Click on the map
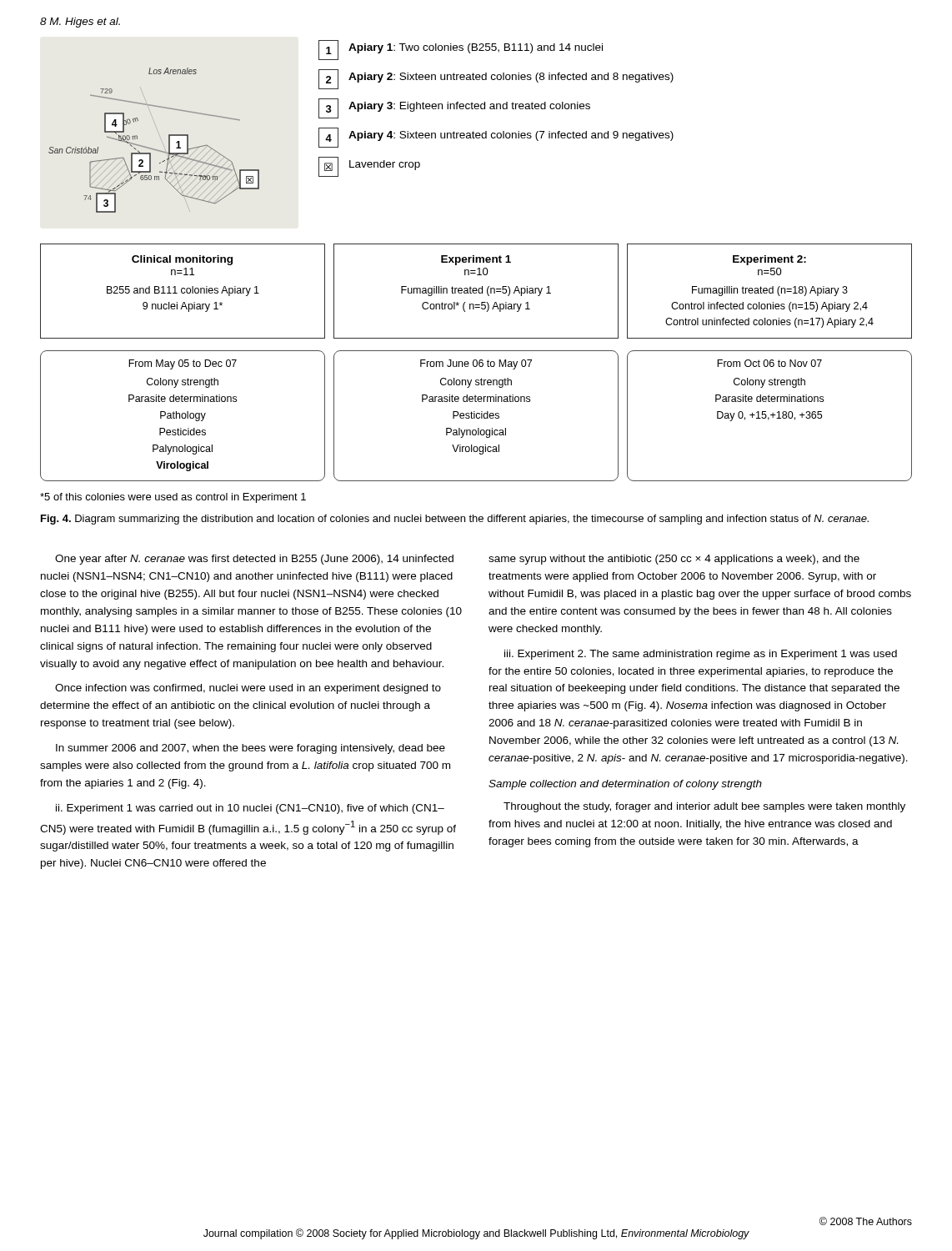The width and height of the screenshot is (952, 1251). coord(169,133)
